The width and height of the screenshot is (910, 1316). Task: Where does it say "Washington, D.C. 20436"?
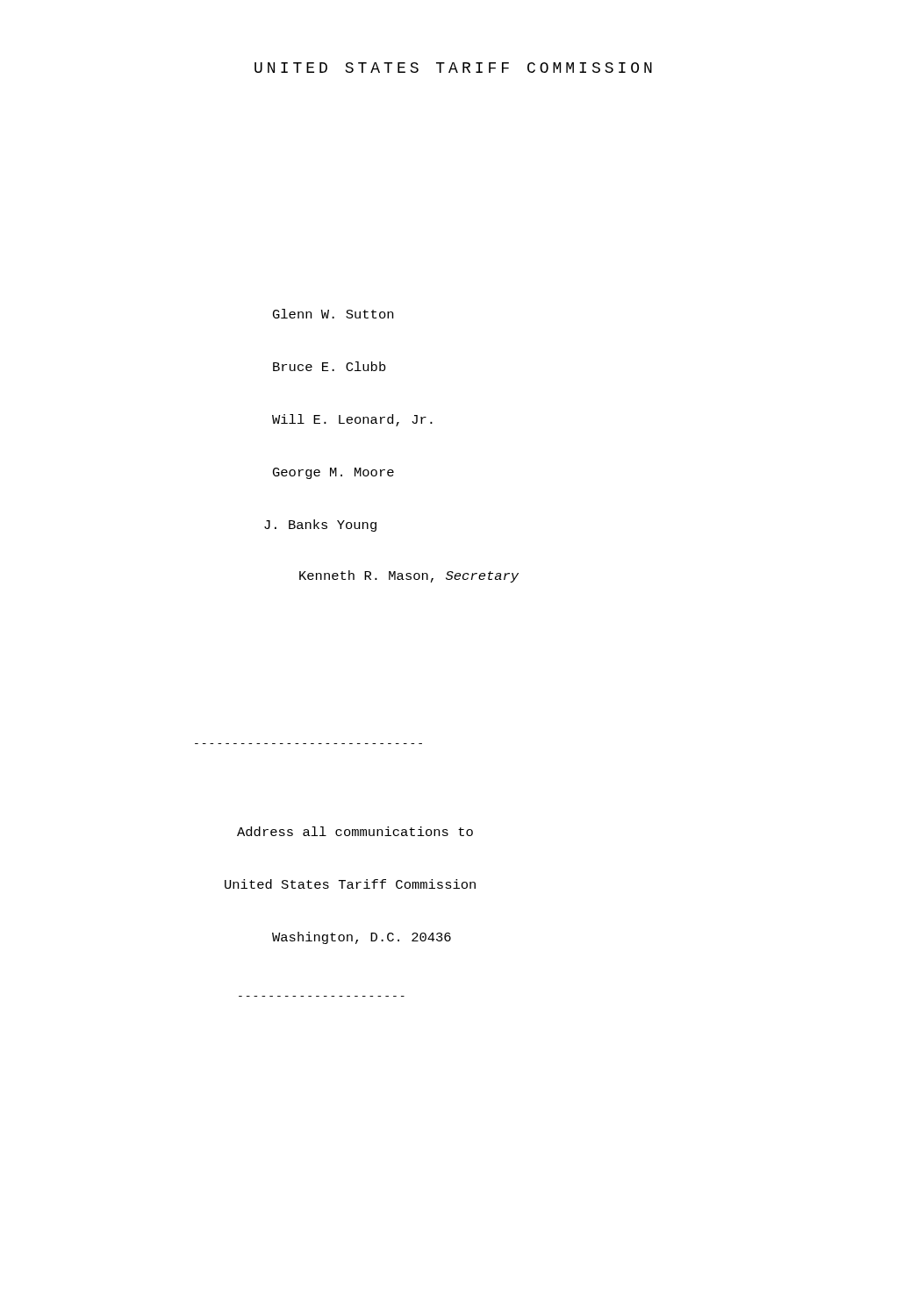[x=362, y=938]
